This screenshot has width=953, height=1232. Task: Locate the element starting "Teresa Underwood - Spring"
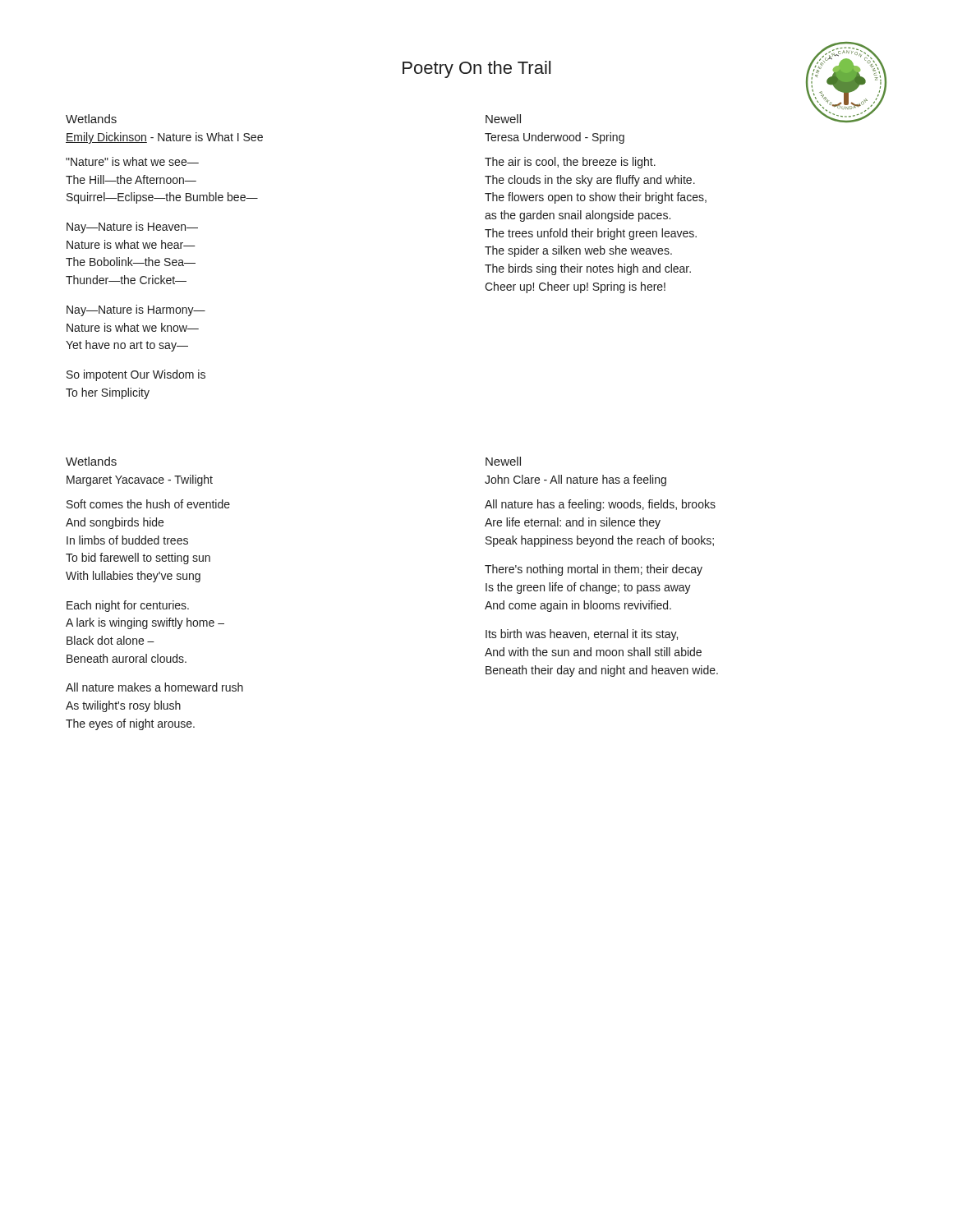[555, 137]
